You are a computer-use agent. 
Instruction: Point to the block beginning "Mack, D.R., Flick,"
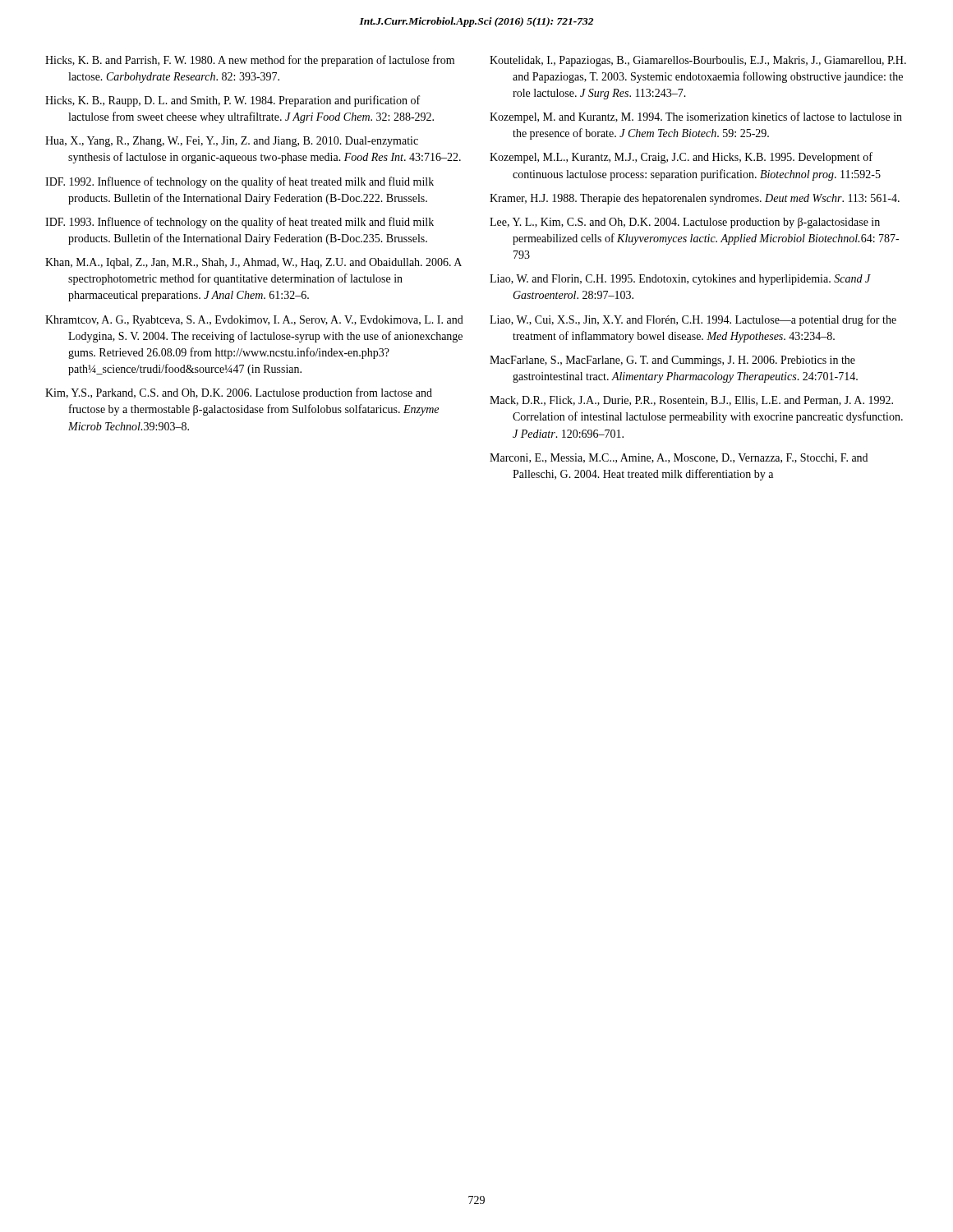[x=696, y=417]
